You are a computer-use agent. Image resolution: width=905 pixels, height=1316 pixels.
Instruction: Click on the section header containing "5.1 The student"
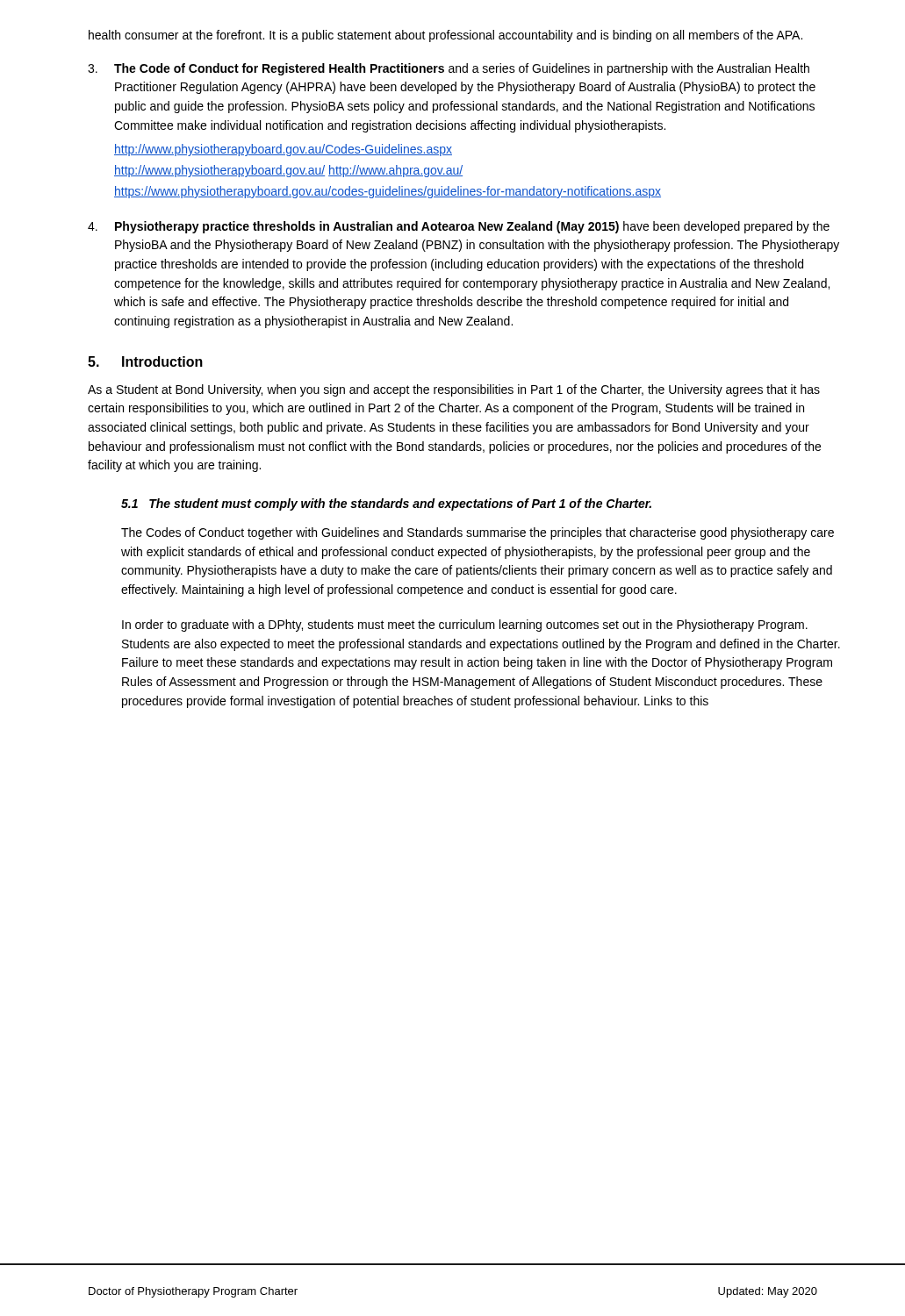[387, 504]
